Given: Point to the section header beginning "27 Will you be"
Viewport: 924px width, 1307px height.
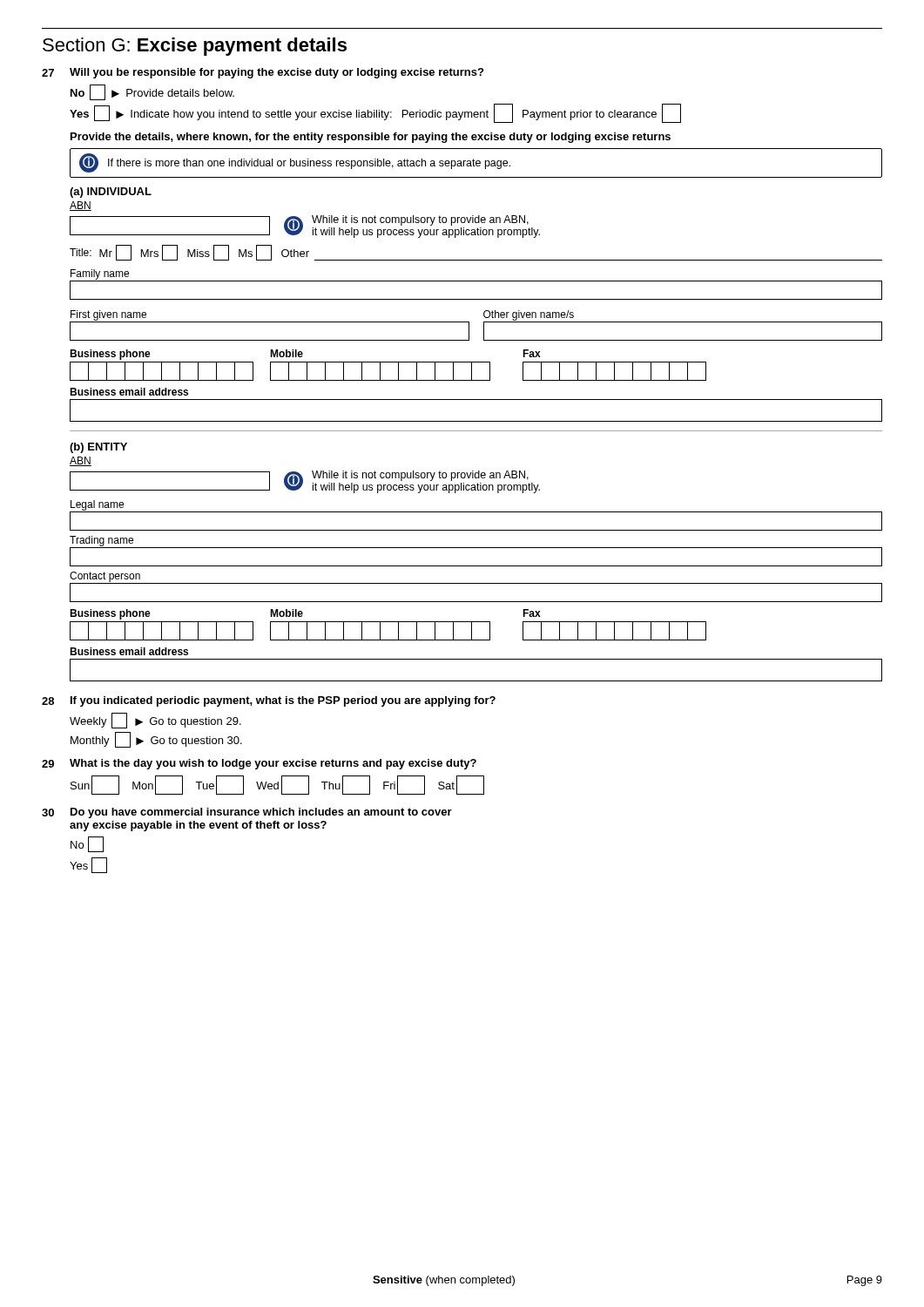Looking at the screenshot, I should [462, 72].
